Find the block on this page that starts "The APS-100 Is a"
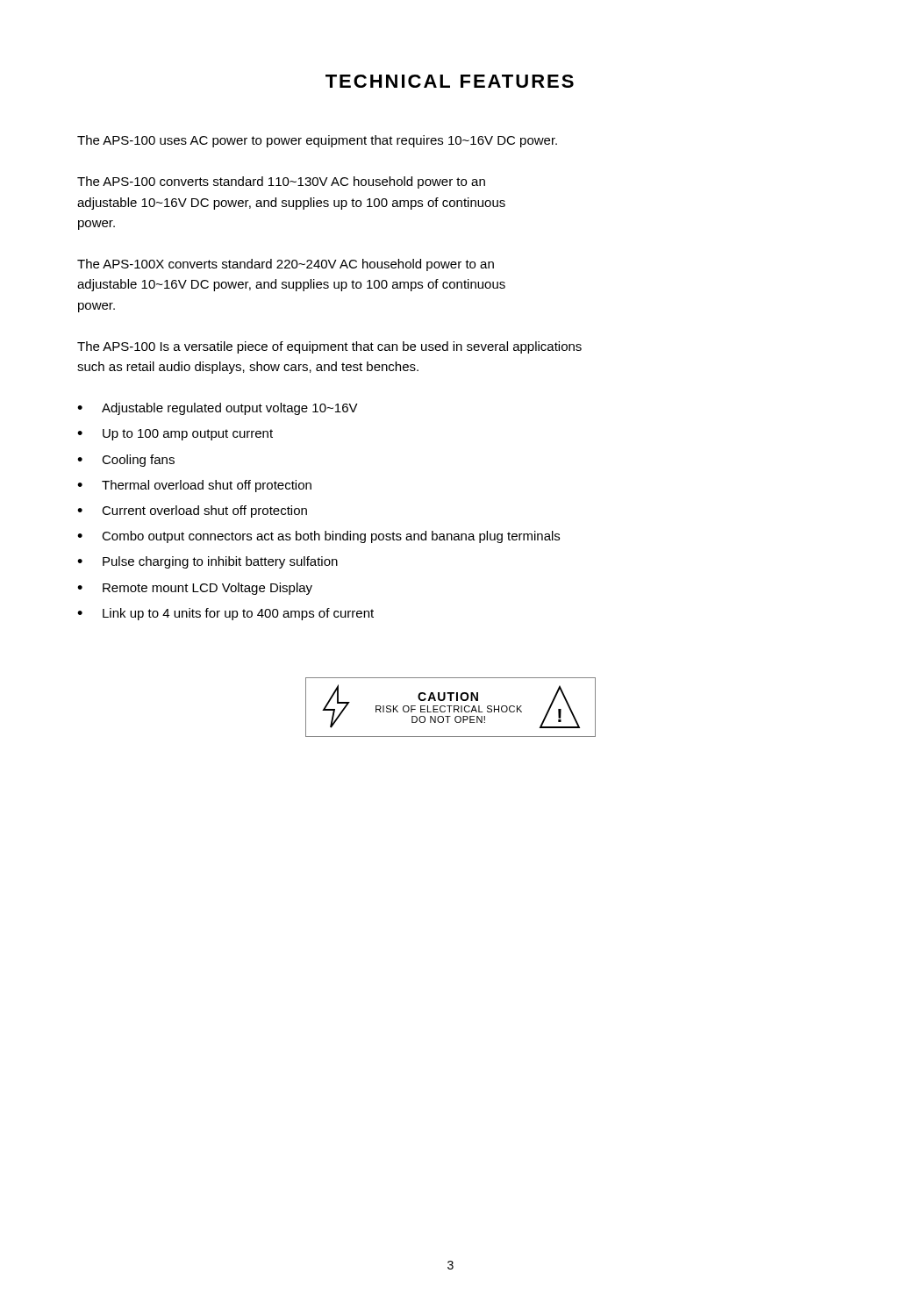 [x=330, y=356]
